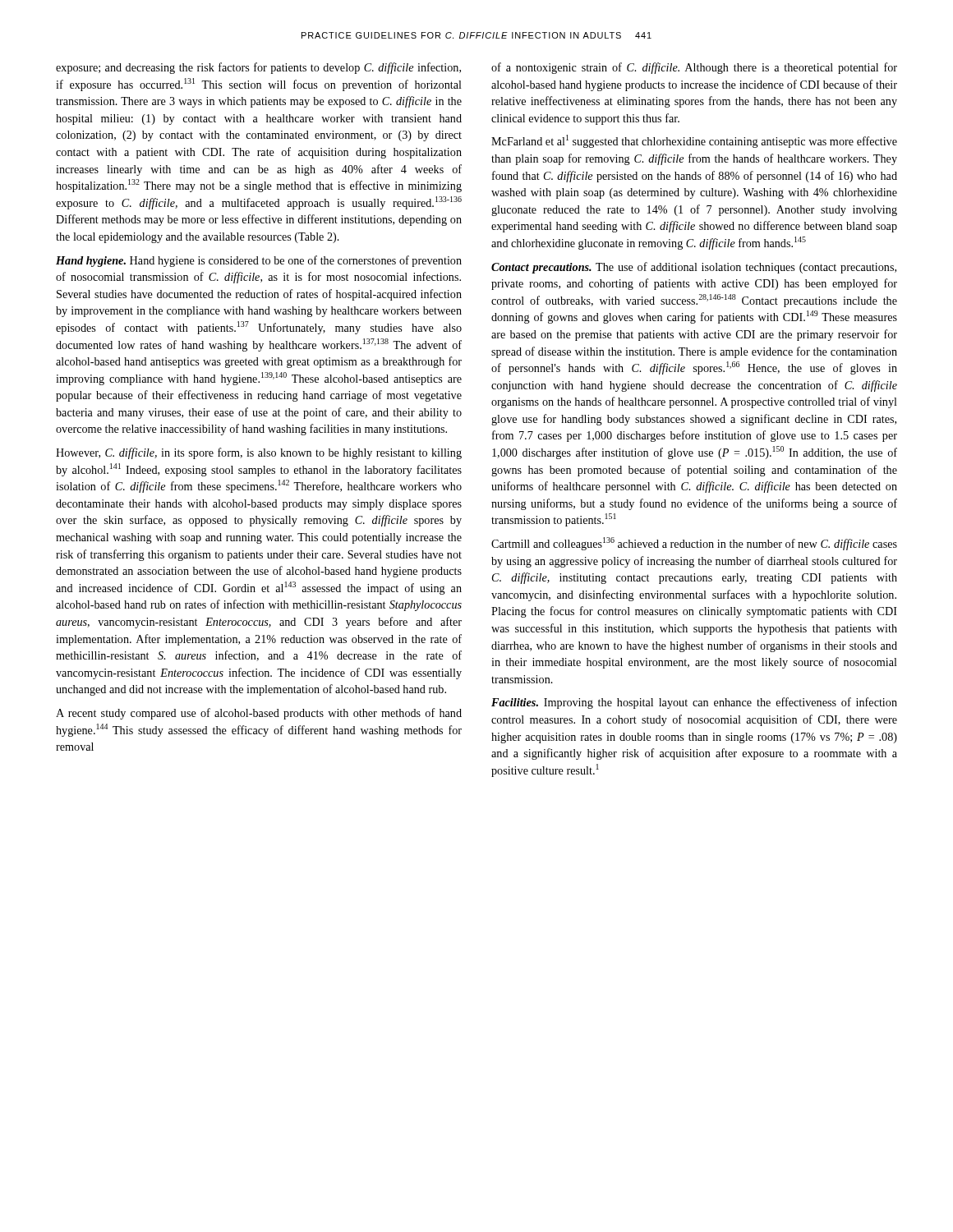
Task: Where is the passage that starts "However, C. difficile,"?
Action: (x=259, y=571)
